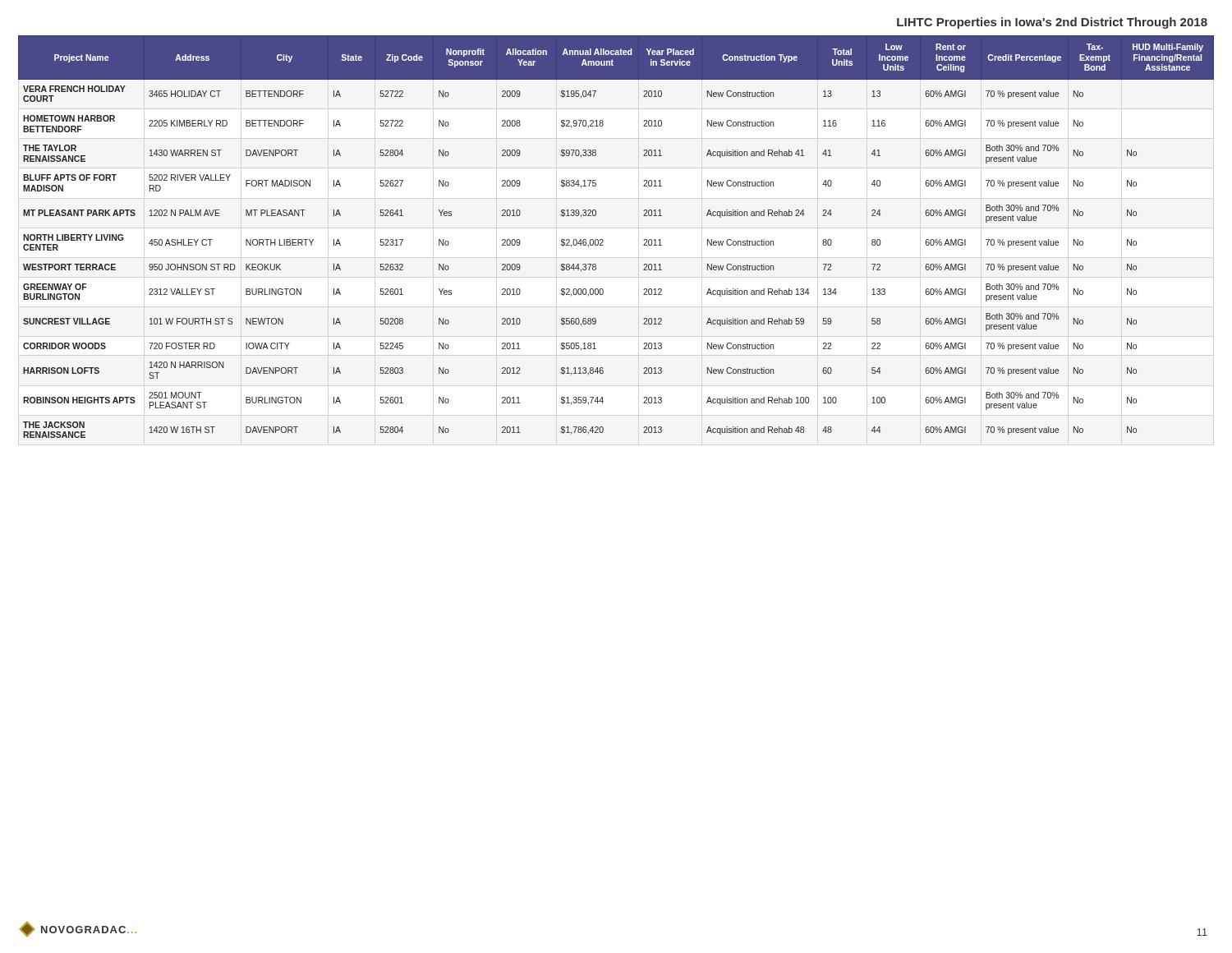Find the text block starting "LIHTC Properties in Iowa's"
The height and width of the screenshot is (953, 1232).
(1052, 22)
